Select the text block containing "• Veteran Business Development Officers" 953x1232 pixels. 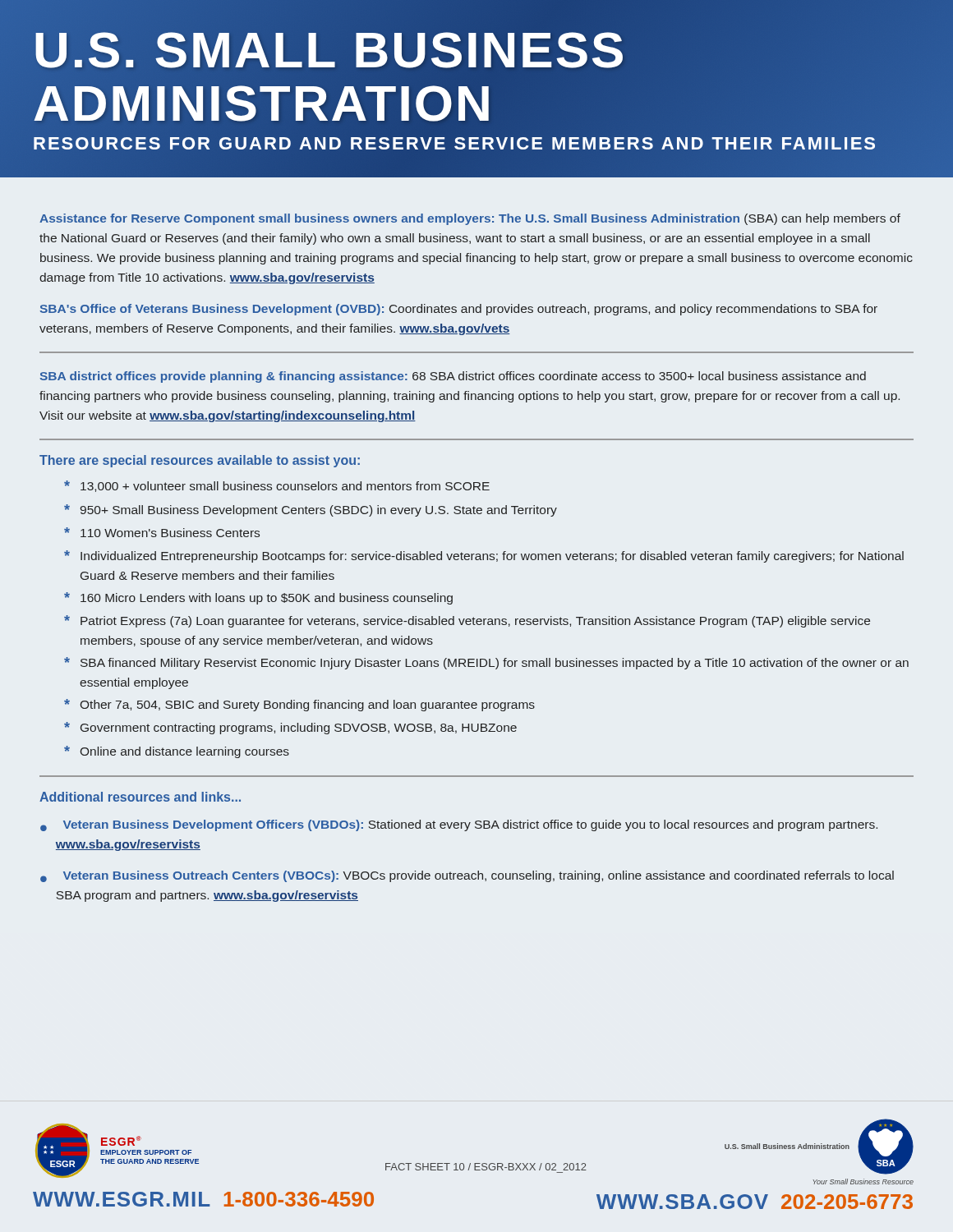pyautogui.click(x=476, y=834)
